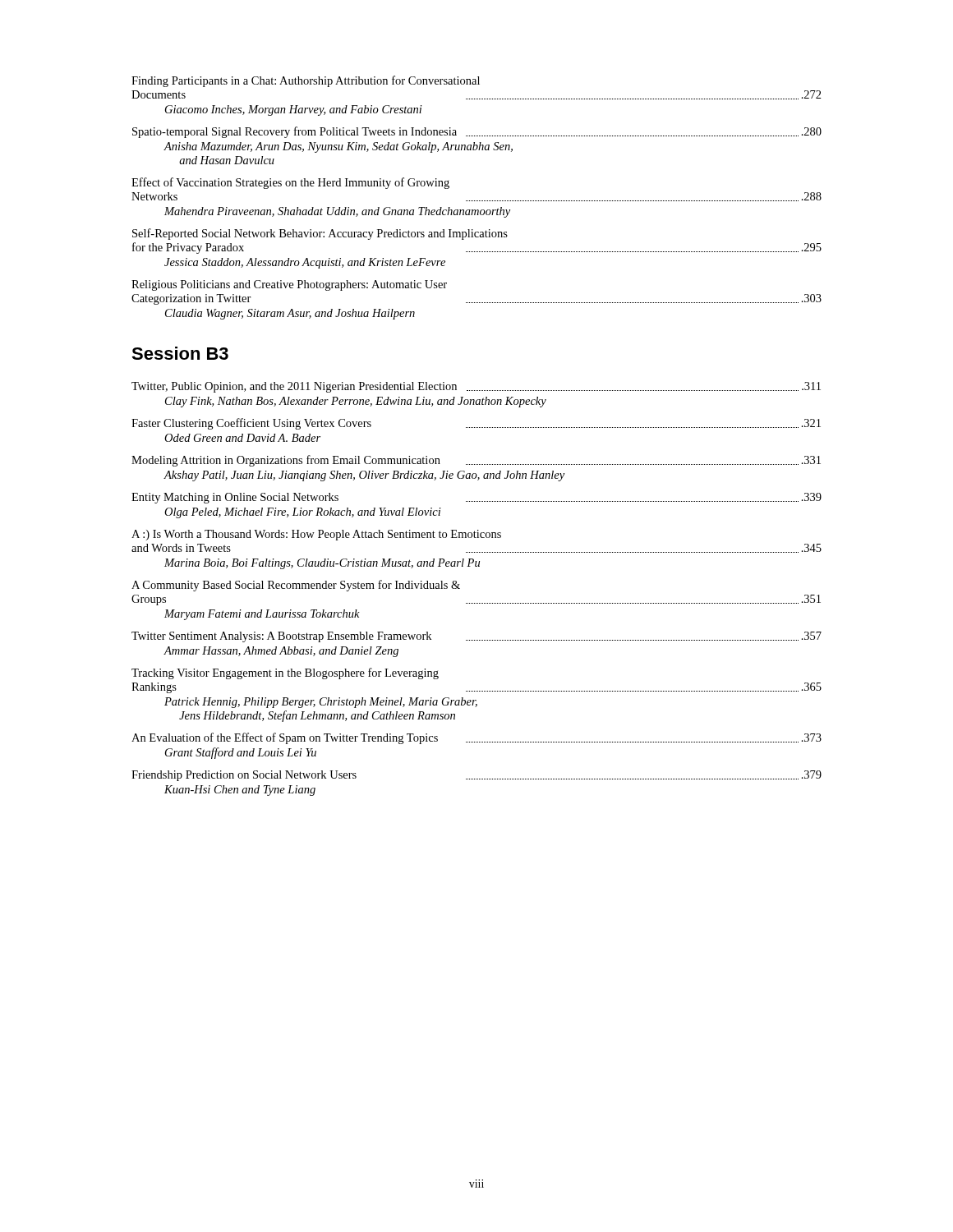The width and height of the screenshot is (953, 1232).
Task: Point to the block beginning "Religious Politicians and"
Action: [476, 299]
